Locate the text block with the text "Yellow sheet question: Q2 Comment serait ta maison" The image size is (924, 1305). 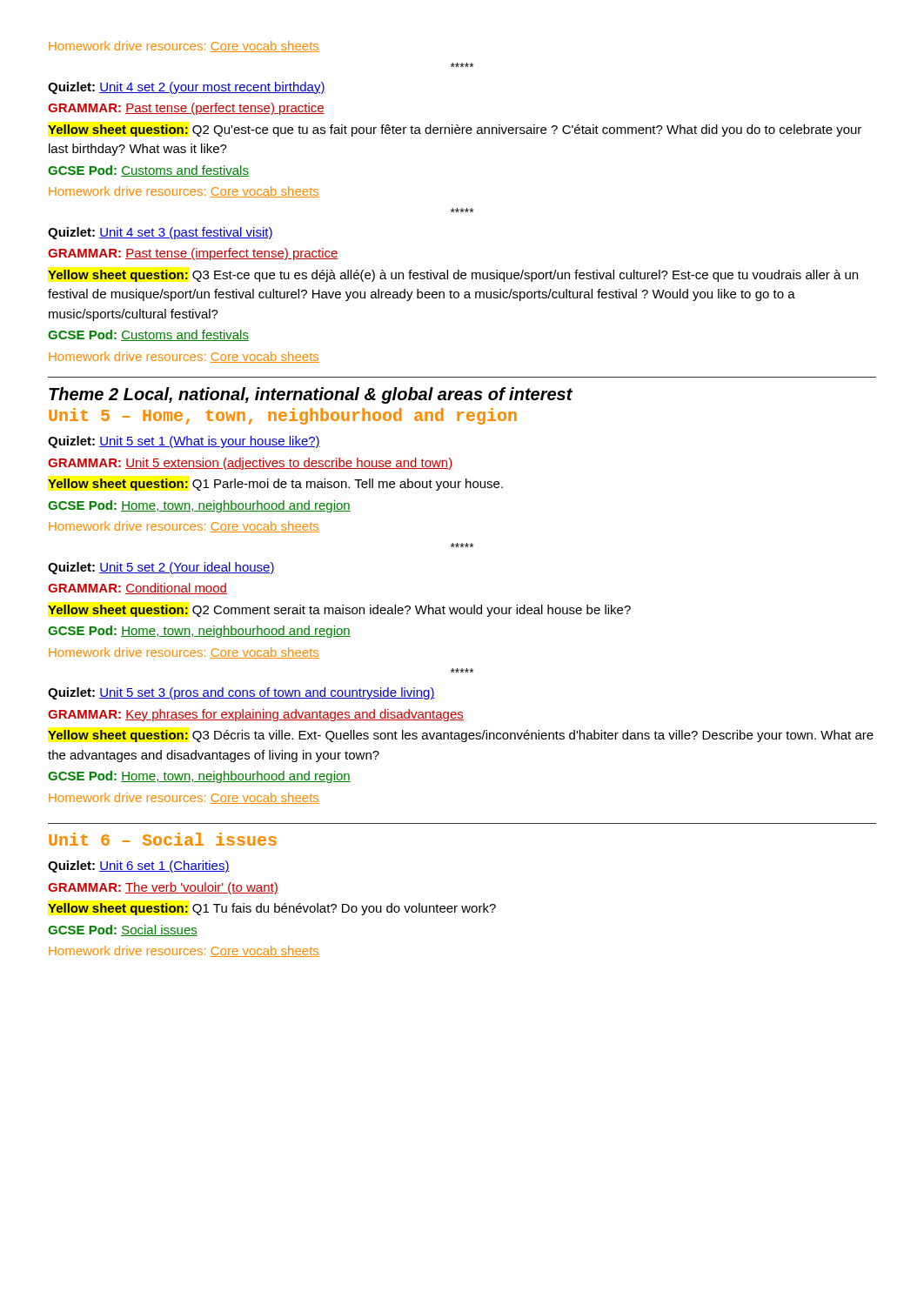(x=339, y=609)
